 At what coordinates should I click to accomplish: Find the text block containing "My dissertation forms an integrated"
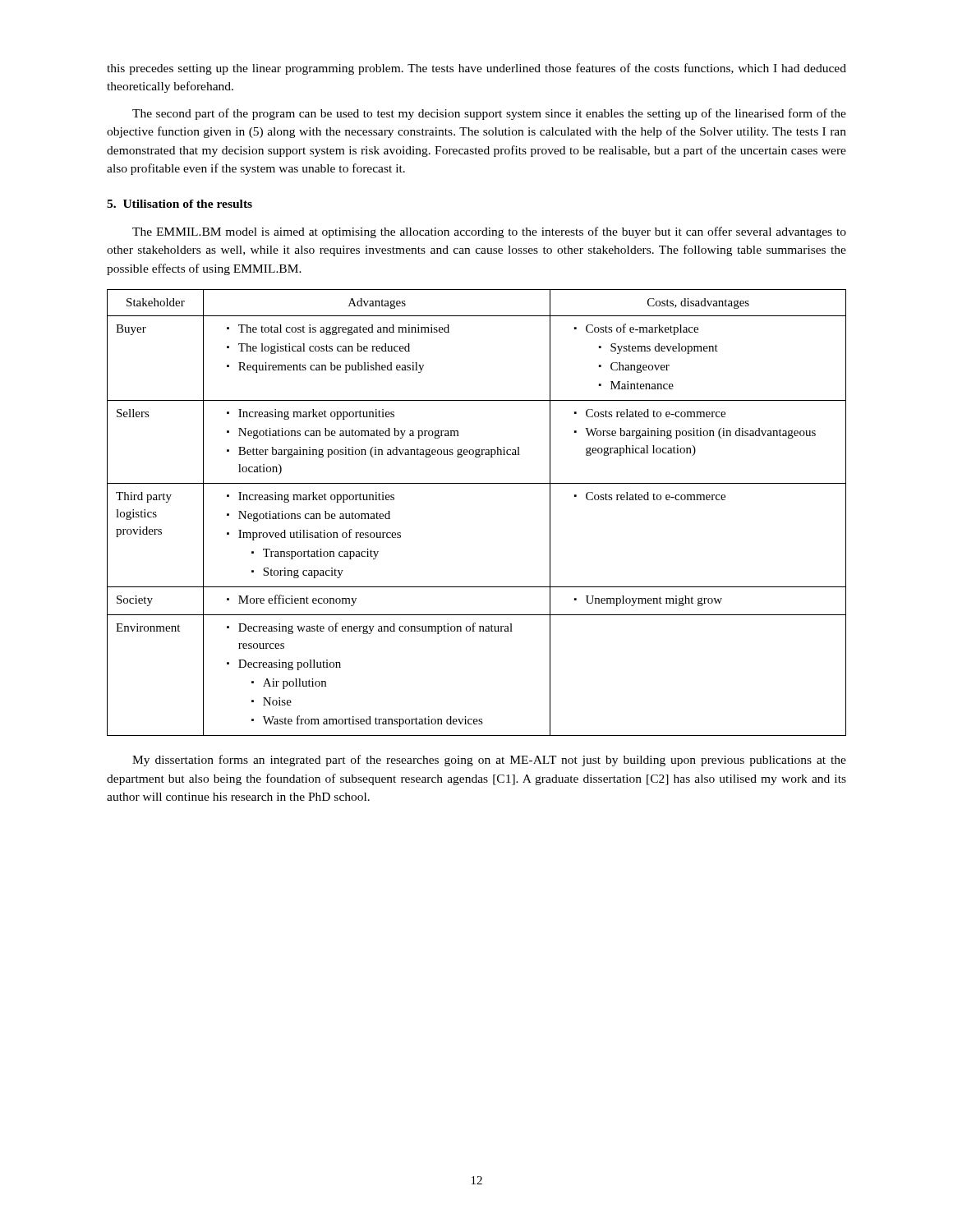[x=476, y=779]
